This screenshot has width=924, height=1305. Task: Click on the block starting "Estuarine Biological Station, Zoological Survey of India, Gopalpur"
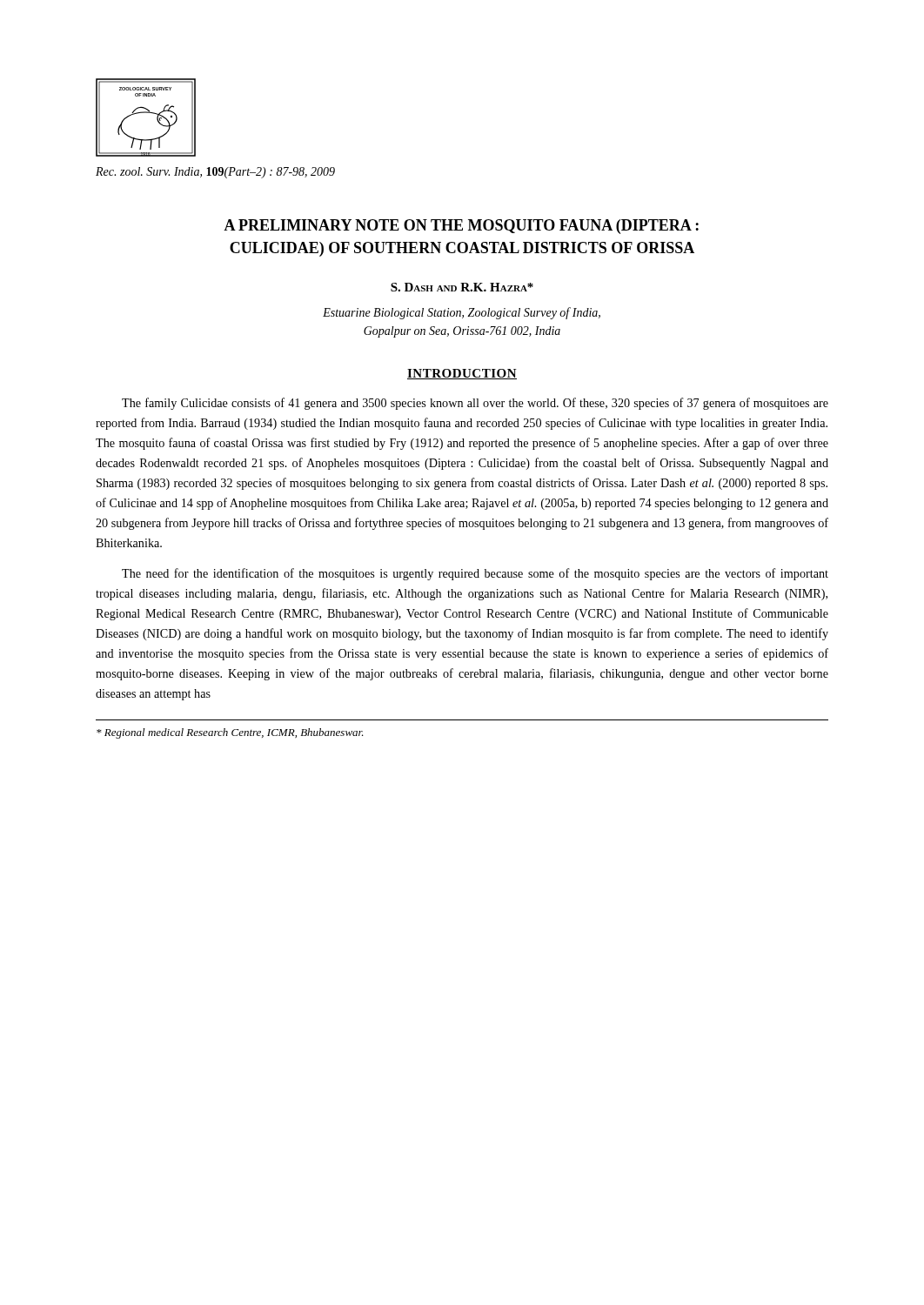pos(462,322)
